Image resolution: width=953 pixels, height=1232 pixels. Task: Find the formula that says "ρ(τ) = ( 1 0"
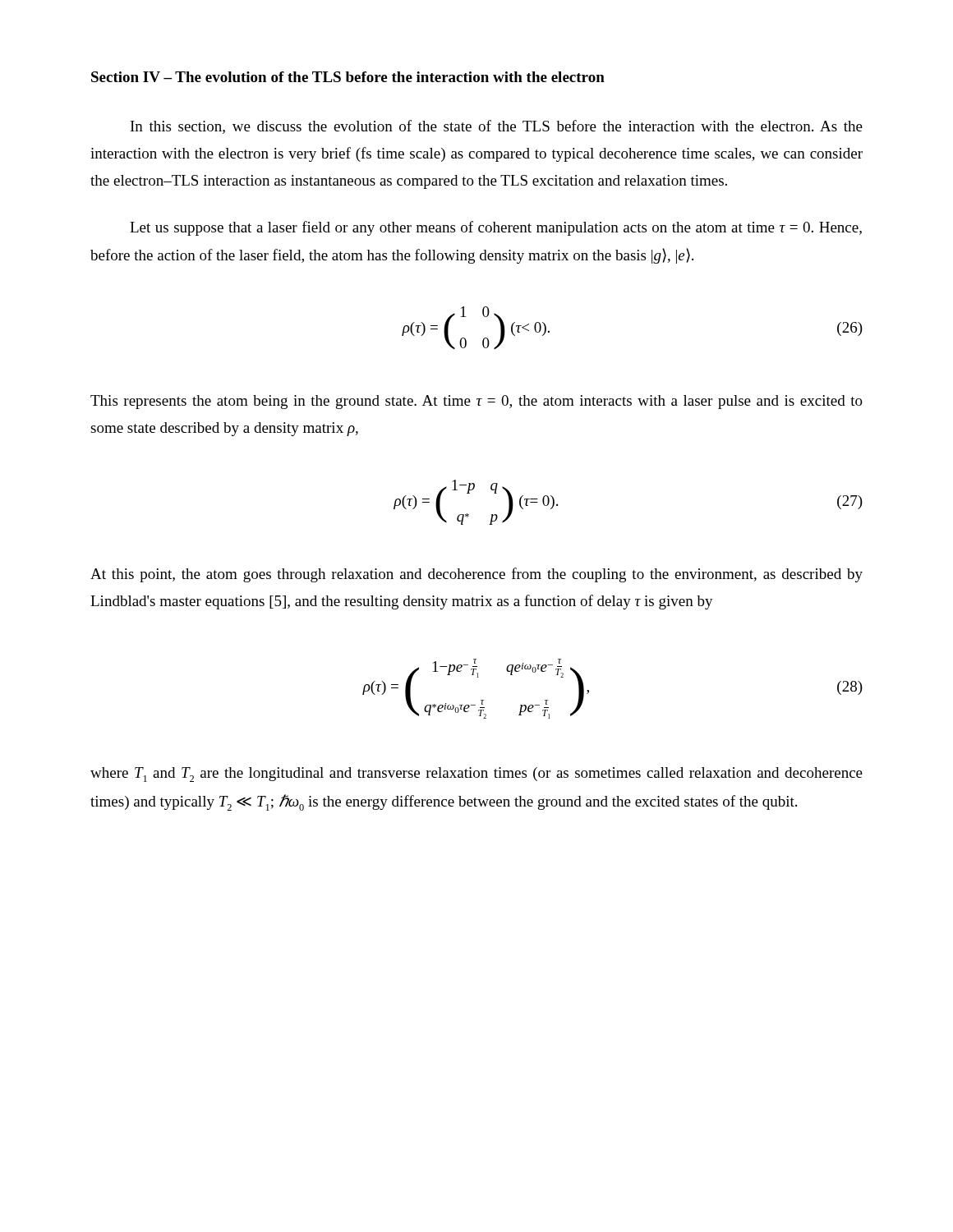486,338
